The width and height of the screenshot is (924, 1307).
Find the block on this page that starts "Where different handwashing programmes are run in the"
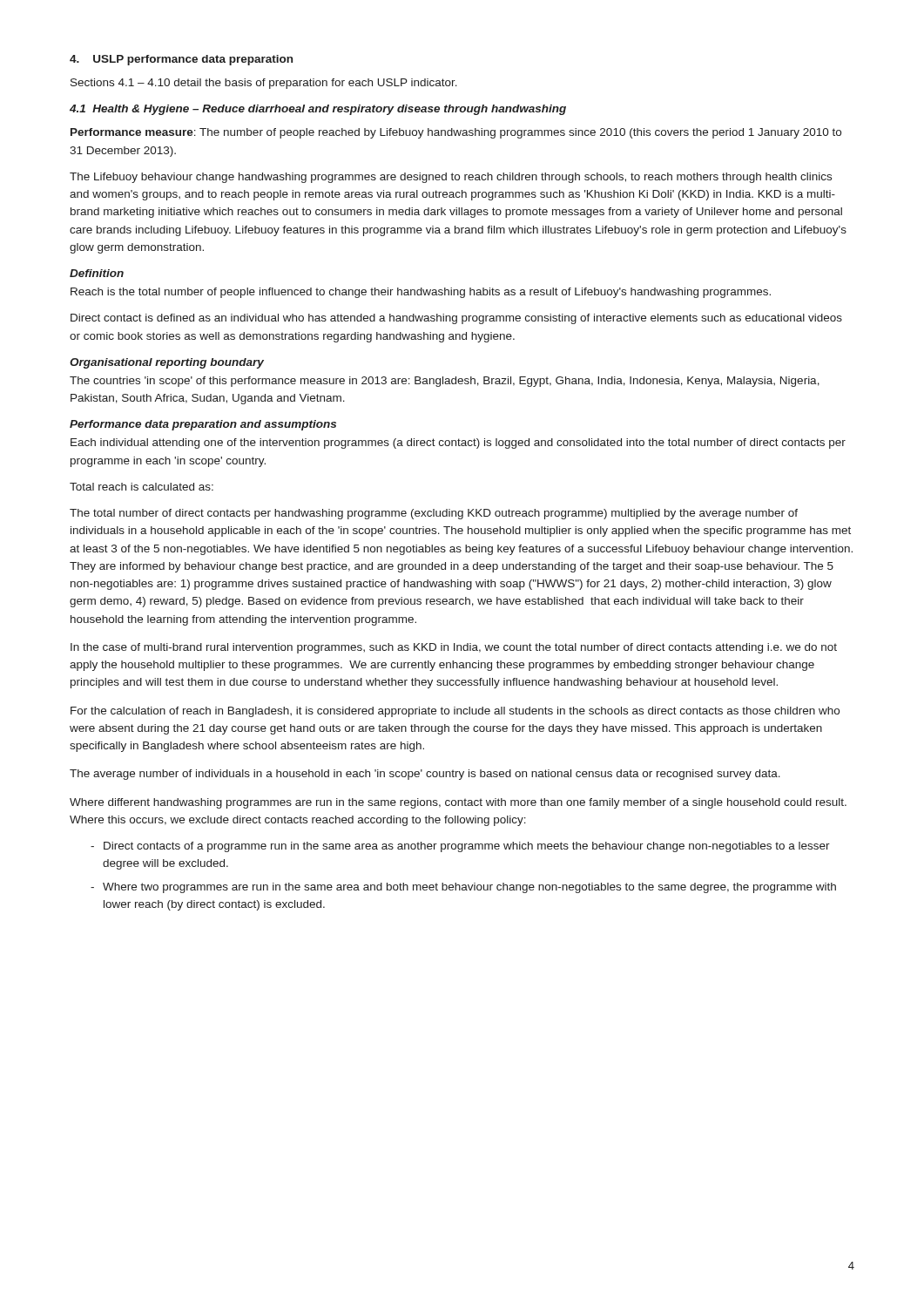click(462, 811)
